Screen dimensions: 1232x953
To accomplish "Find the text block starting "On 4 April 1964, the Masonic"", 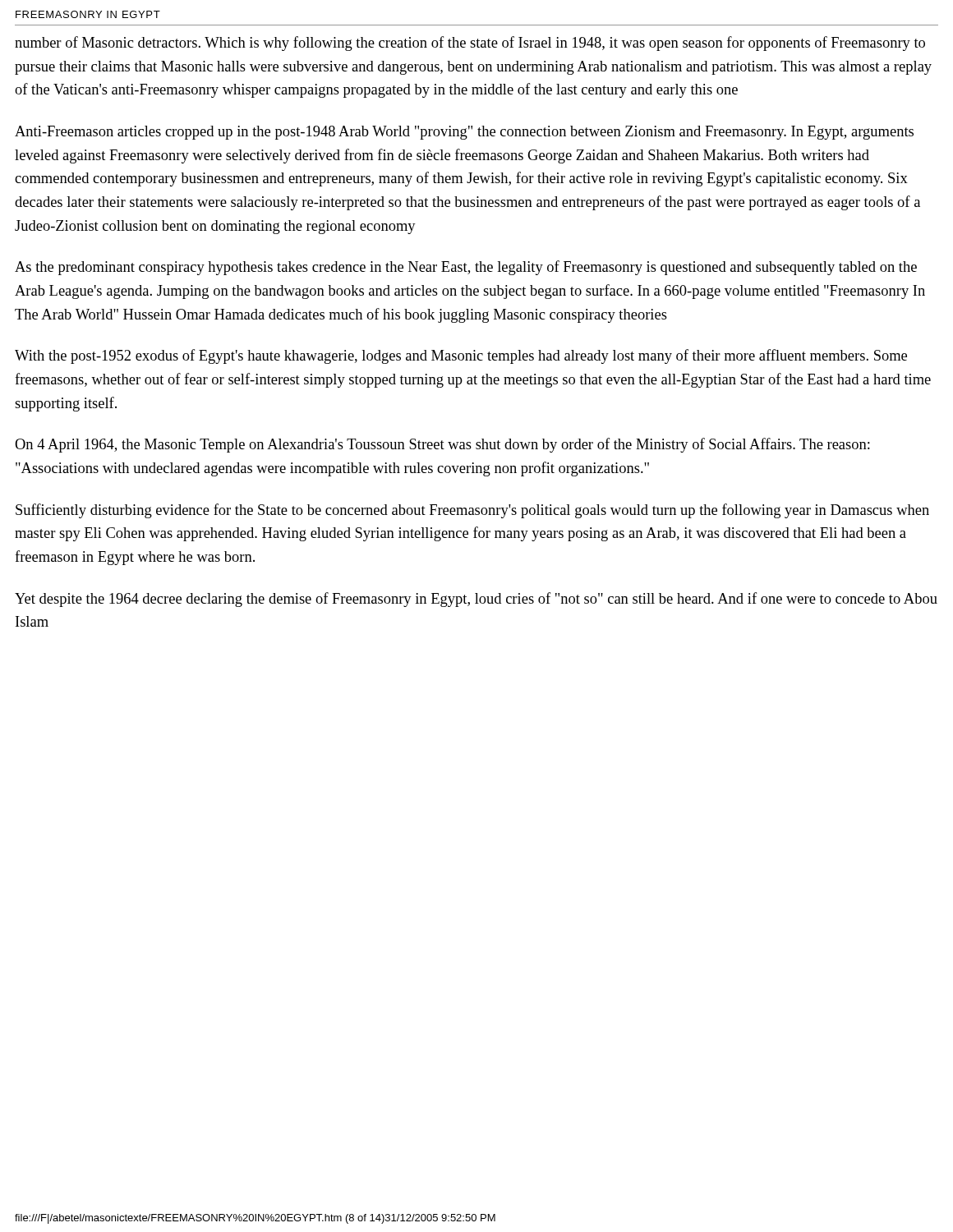I will click(443, 456).
